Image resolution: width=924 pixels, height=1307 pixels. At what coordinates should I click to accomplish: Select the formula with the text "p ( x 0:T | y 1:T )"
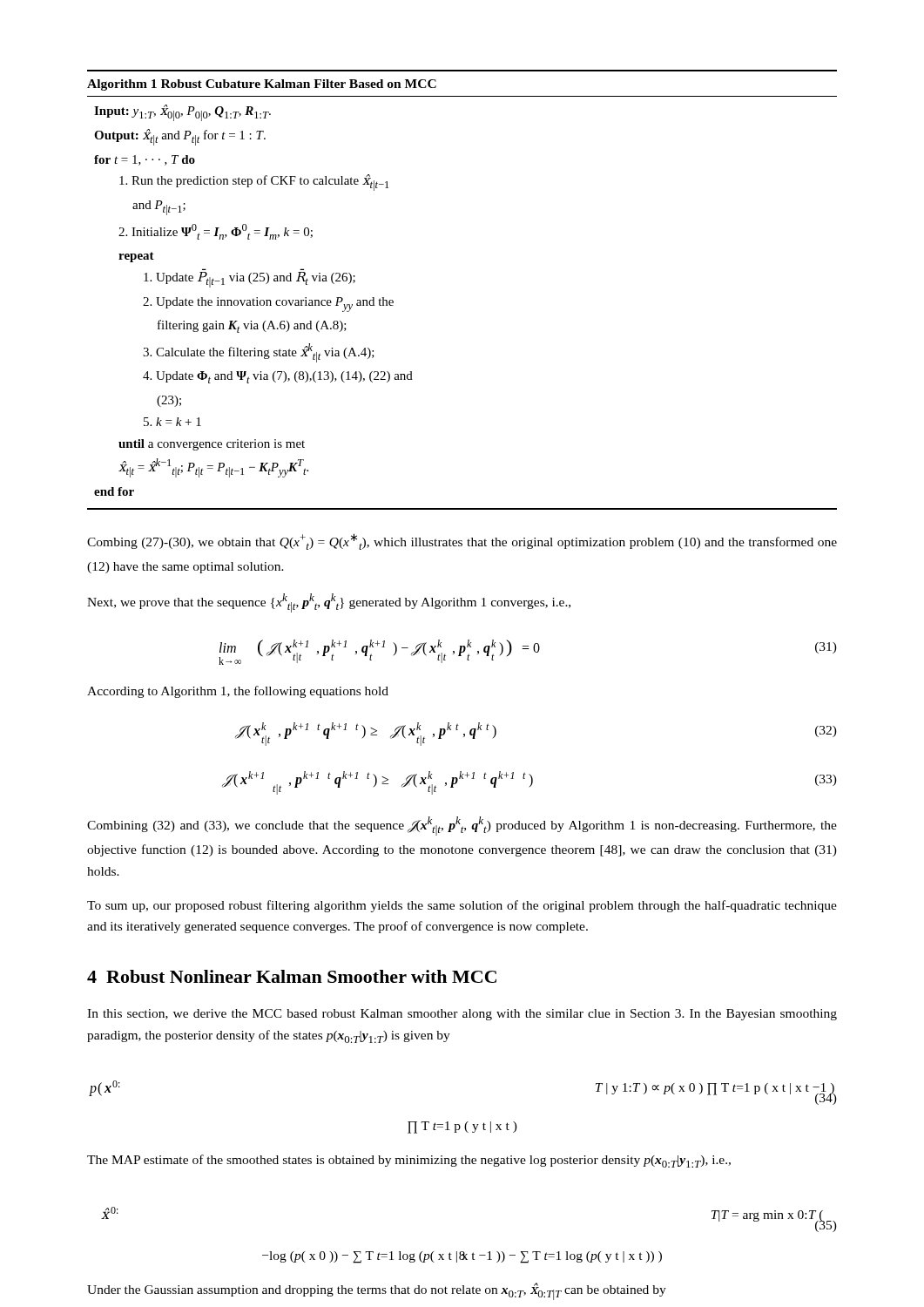coord(100,1092)
